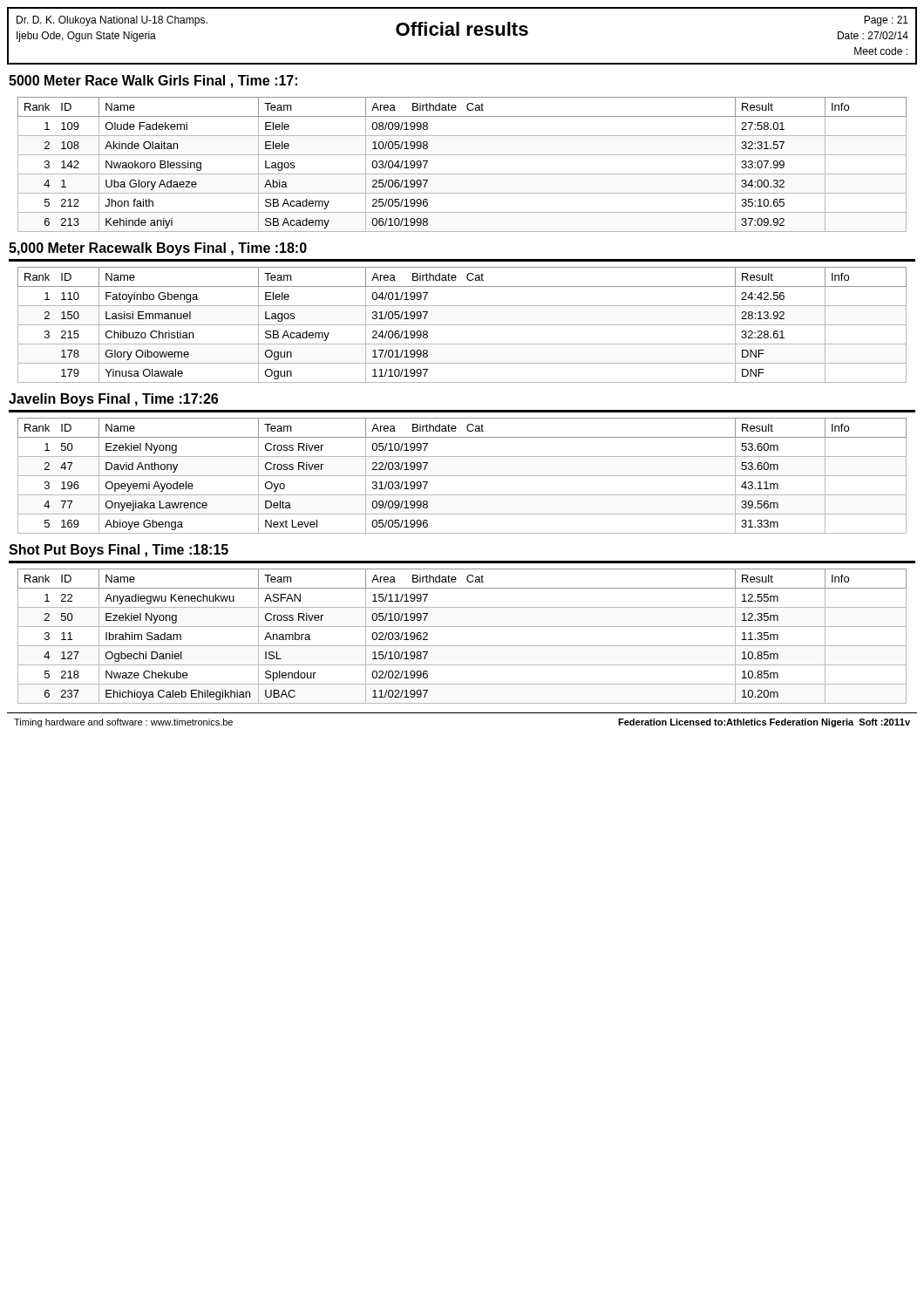Where is the section header that starts "5000 Meter Race Walk"?
This screenshot has width=924, height=1308.
pyautogui.click(x=154, y=81)
